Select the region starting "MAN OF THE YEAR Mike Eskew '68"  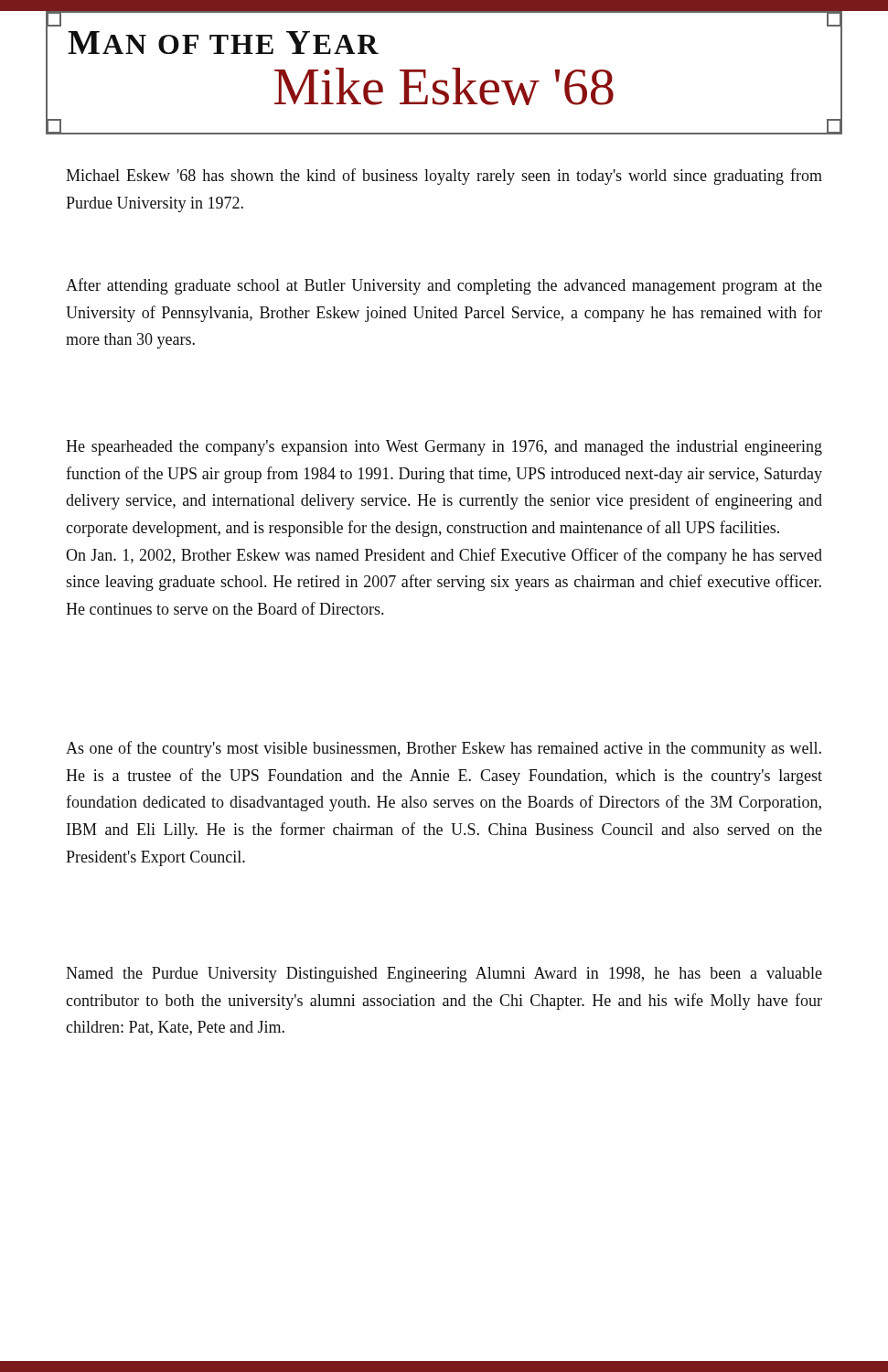pos(444,73)
